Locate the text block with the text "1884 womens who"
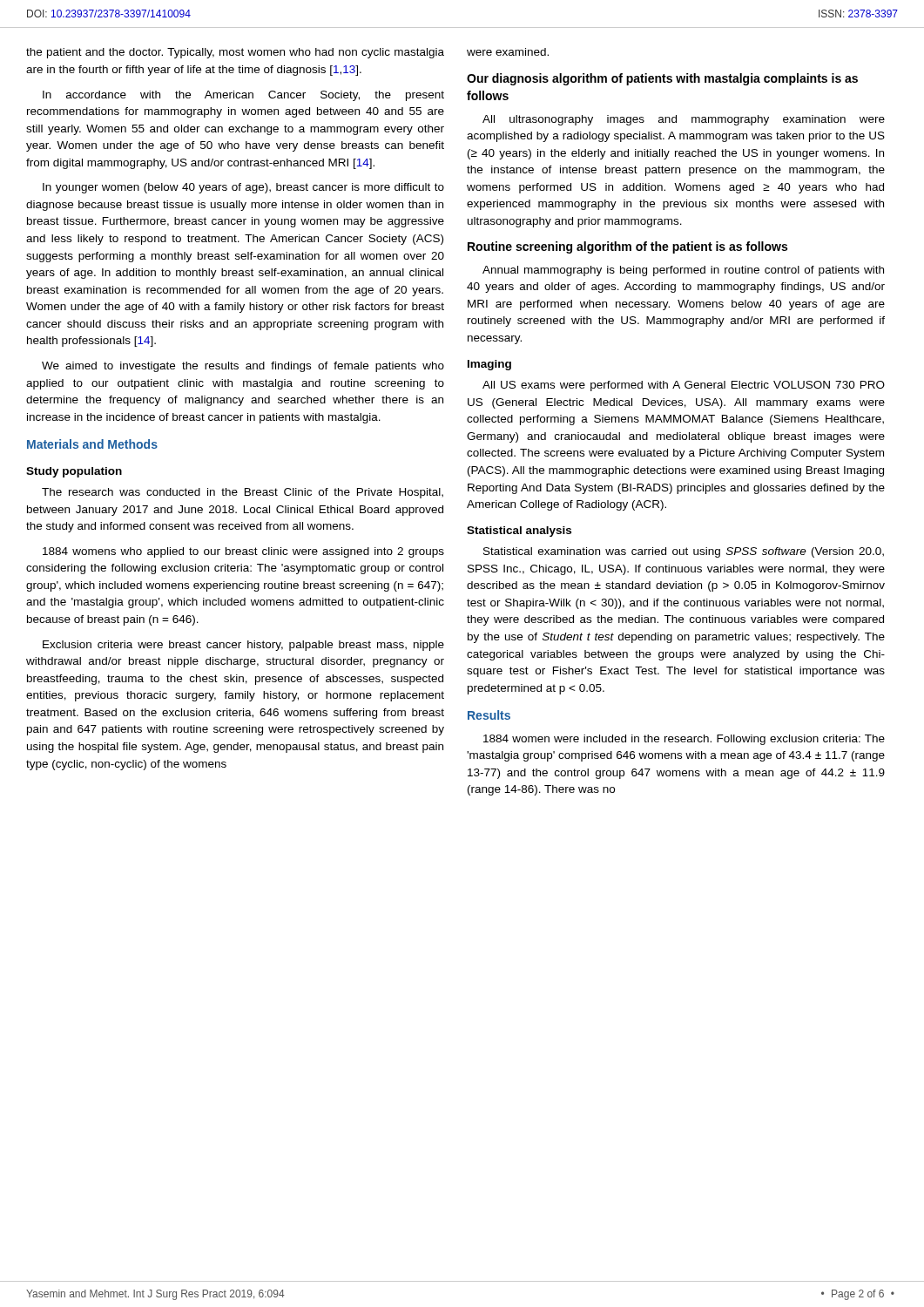924x1307 pixels. pyautogui.click(x=235, y=585)
